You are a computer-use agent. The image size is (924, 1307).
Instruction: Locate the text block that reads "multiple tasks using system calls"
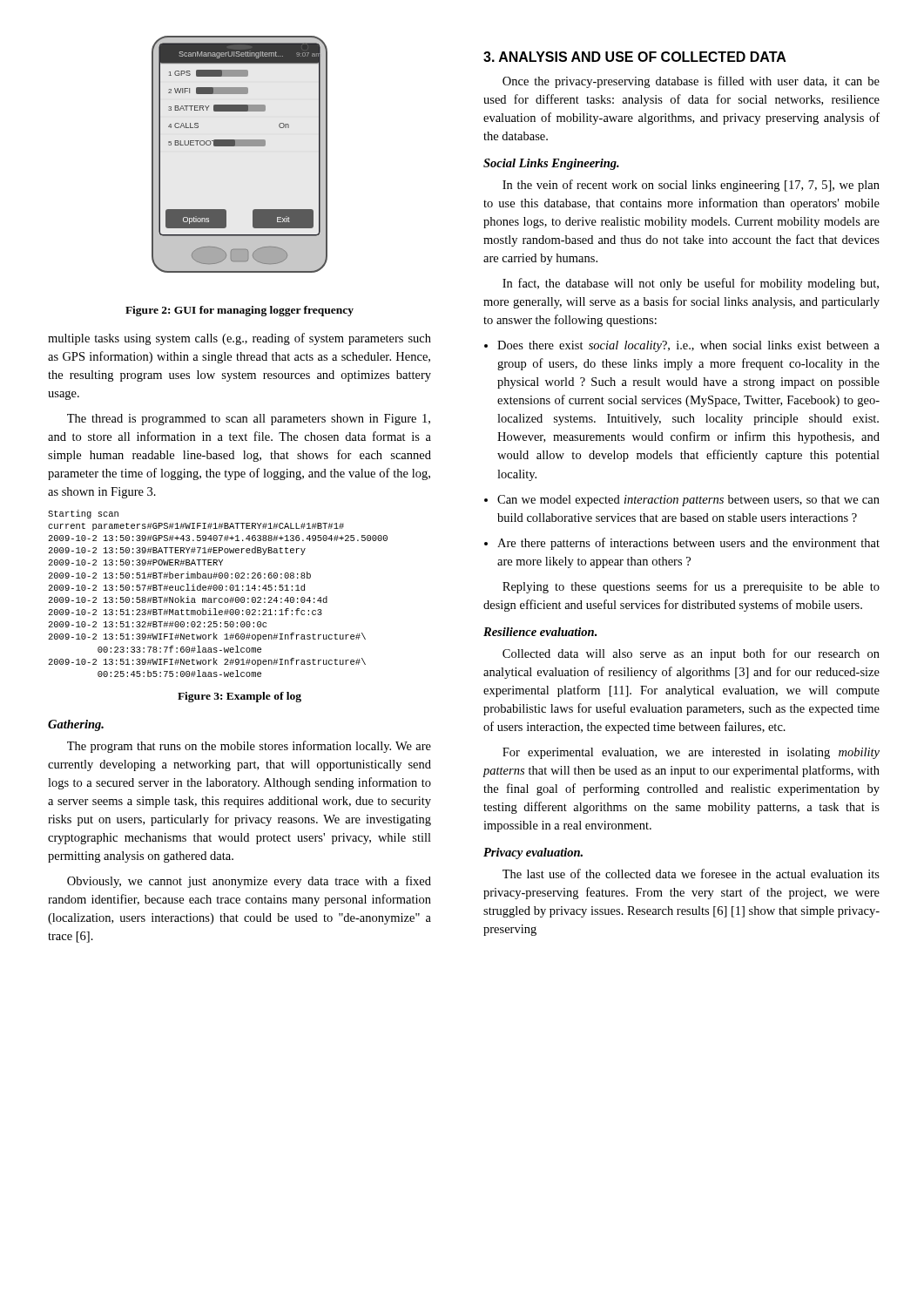point(239,366)
